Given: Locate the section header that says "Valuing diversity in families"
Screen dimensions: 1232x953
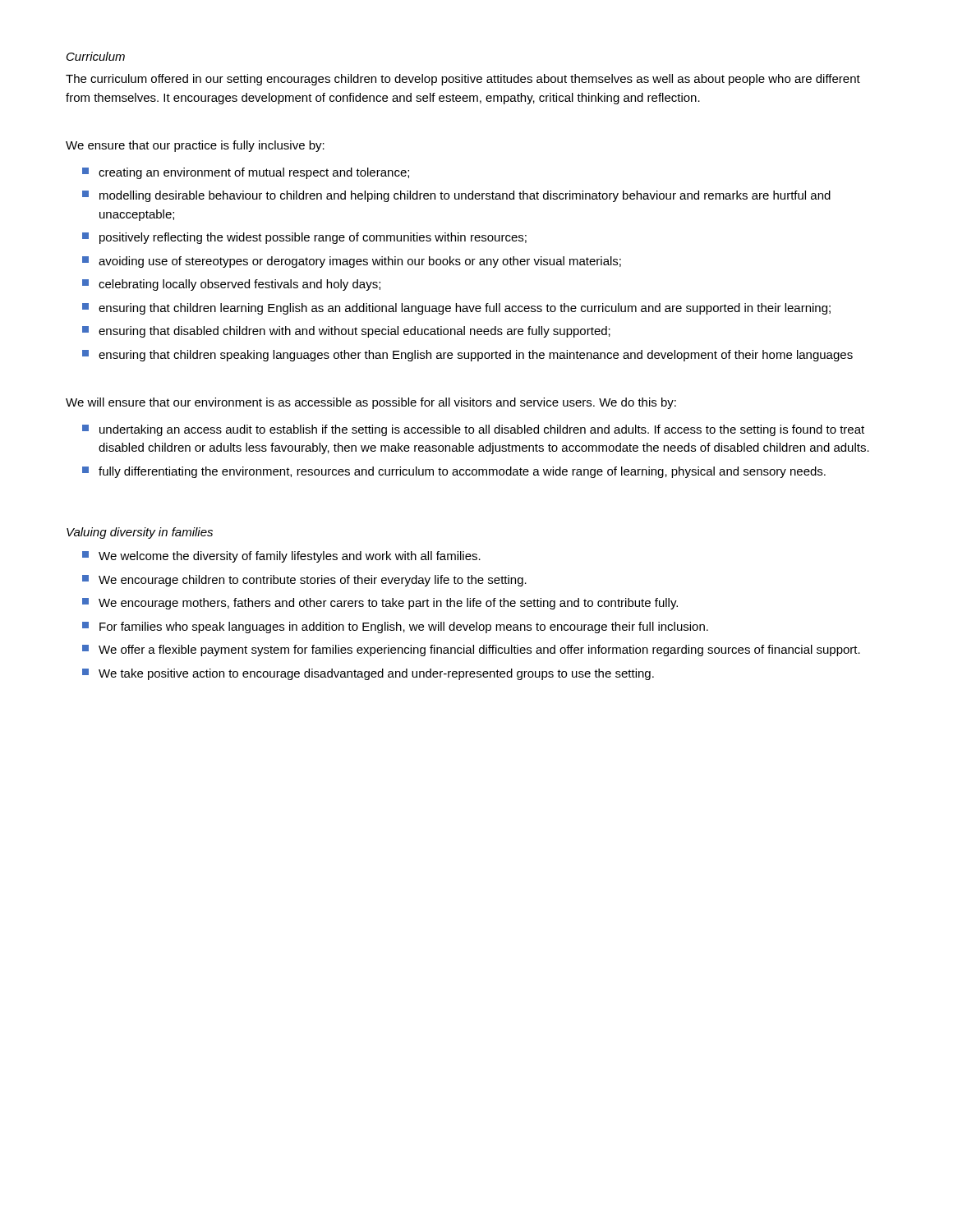Looking at the screenshot, I should (x=139, y=532).
